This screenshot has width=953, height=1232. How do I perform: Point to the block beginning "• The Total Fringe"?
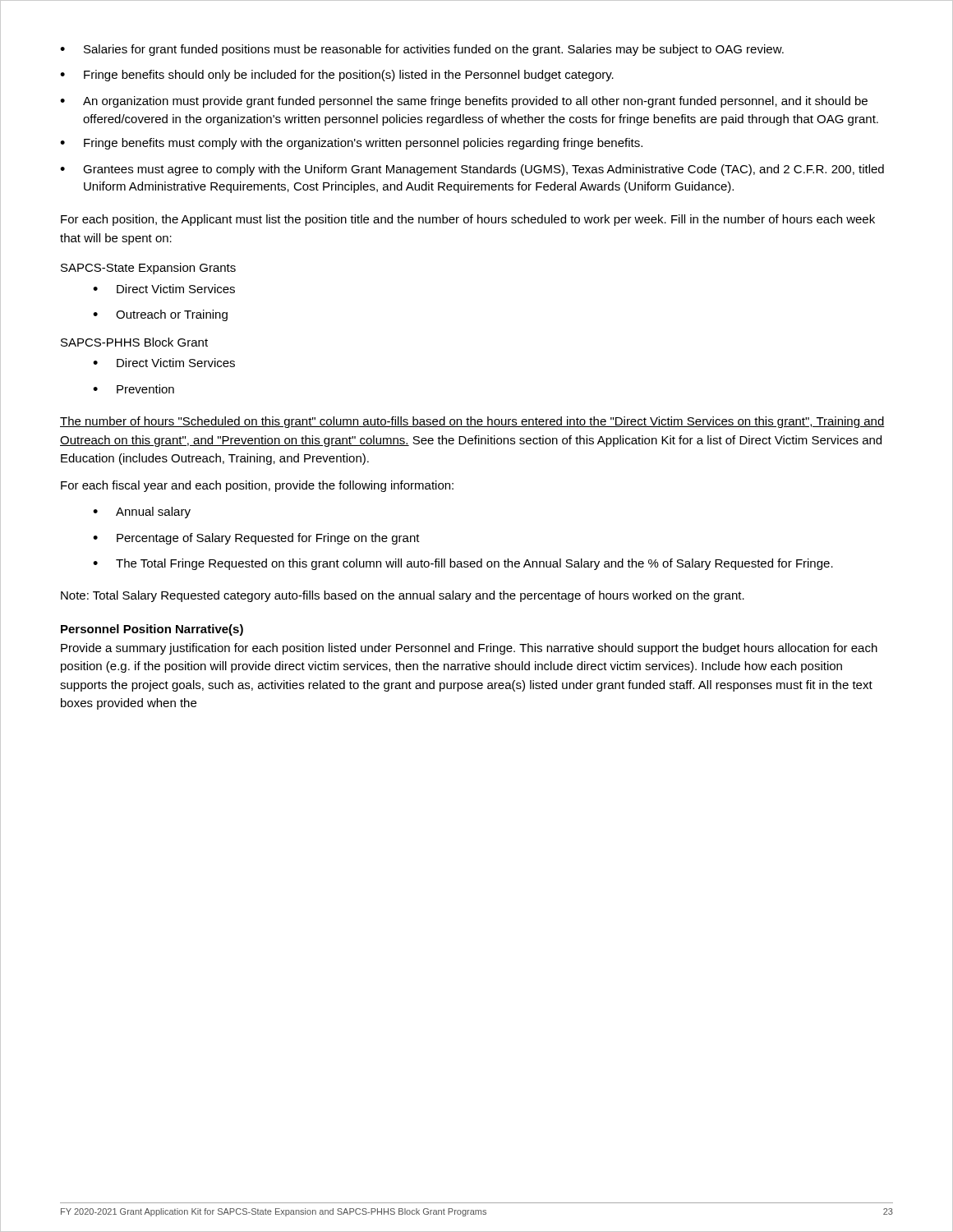pyautogui.click(x=493, y=564)
